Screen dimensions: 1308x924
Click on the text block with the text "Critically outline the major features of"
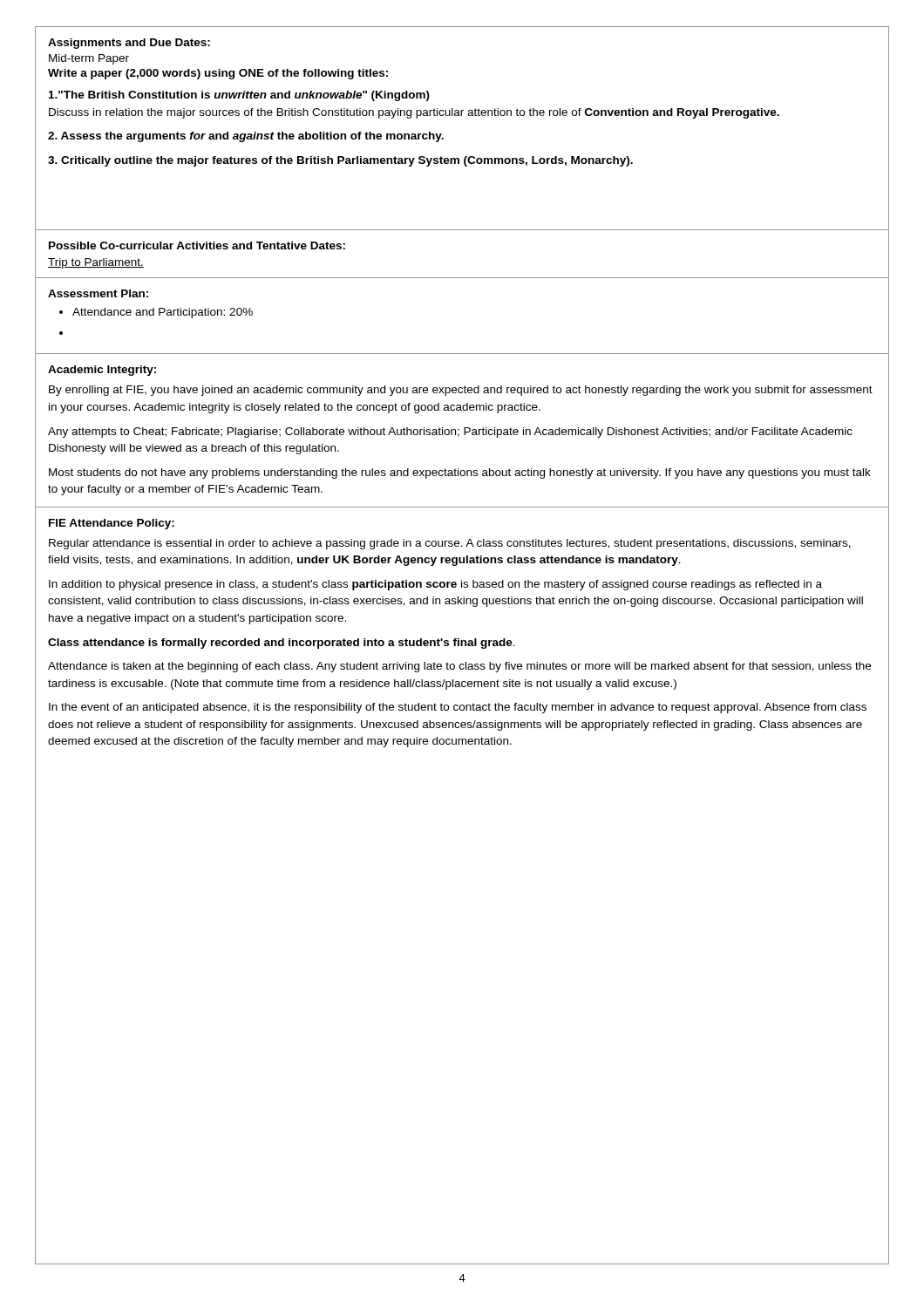point(341,160)
